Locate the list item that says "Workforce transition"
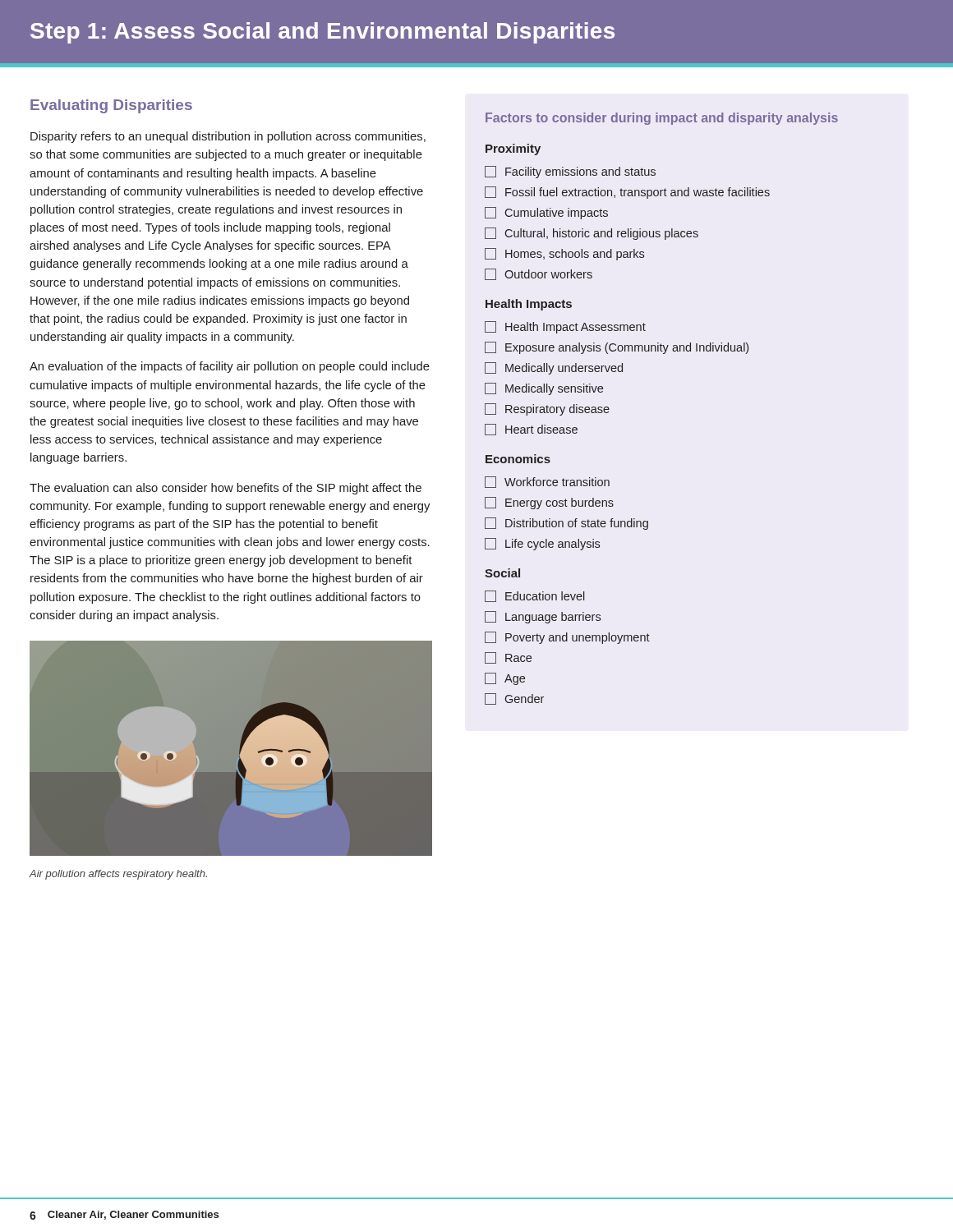This screenshot has width=953, height=1232. (547, 482)
